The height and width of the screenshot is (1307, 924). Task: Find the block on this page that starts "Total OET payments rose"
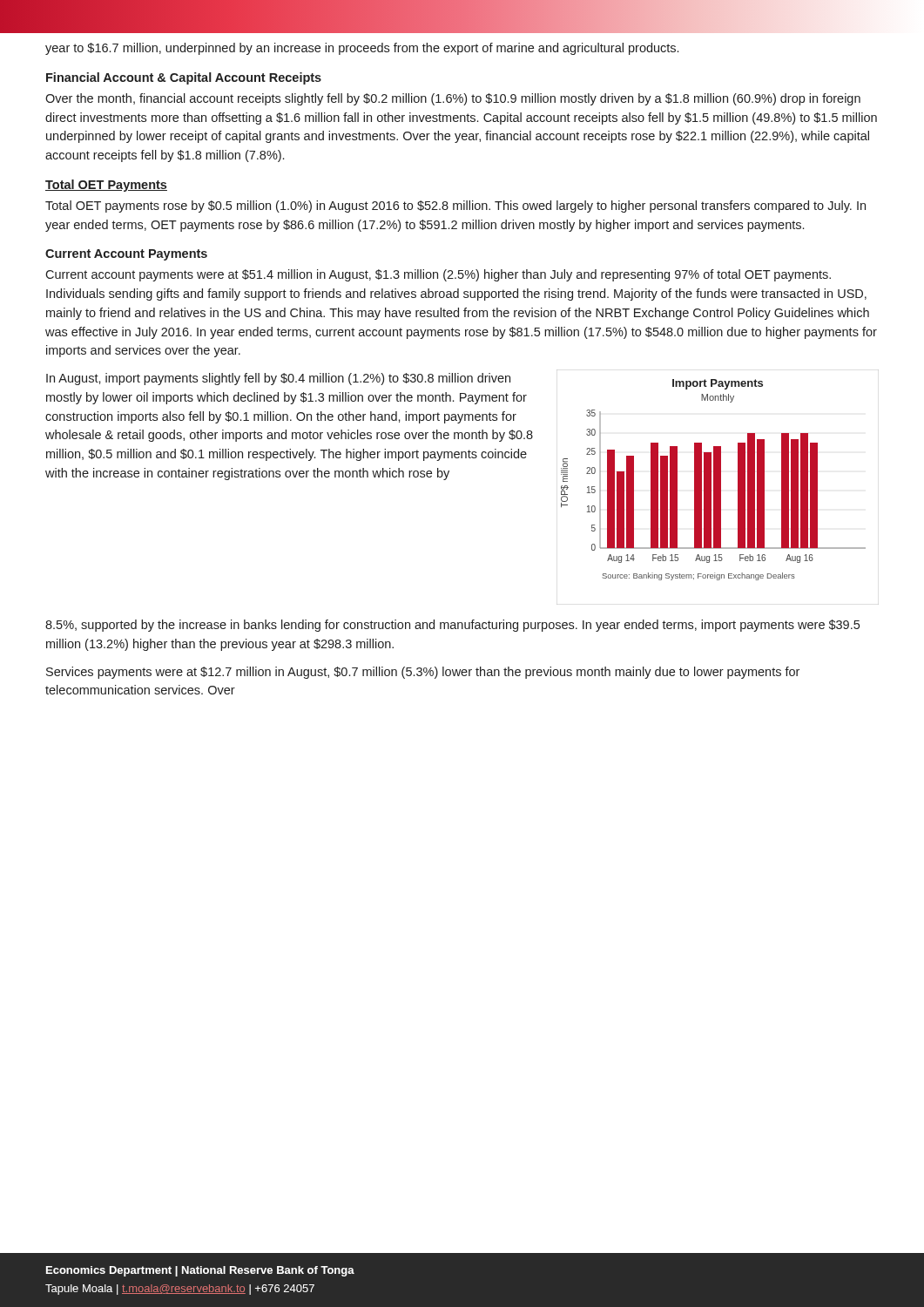pos(456,215)
